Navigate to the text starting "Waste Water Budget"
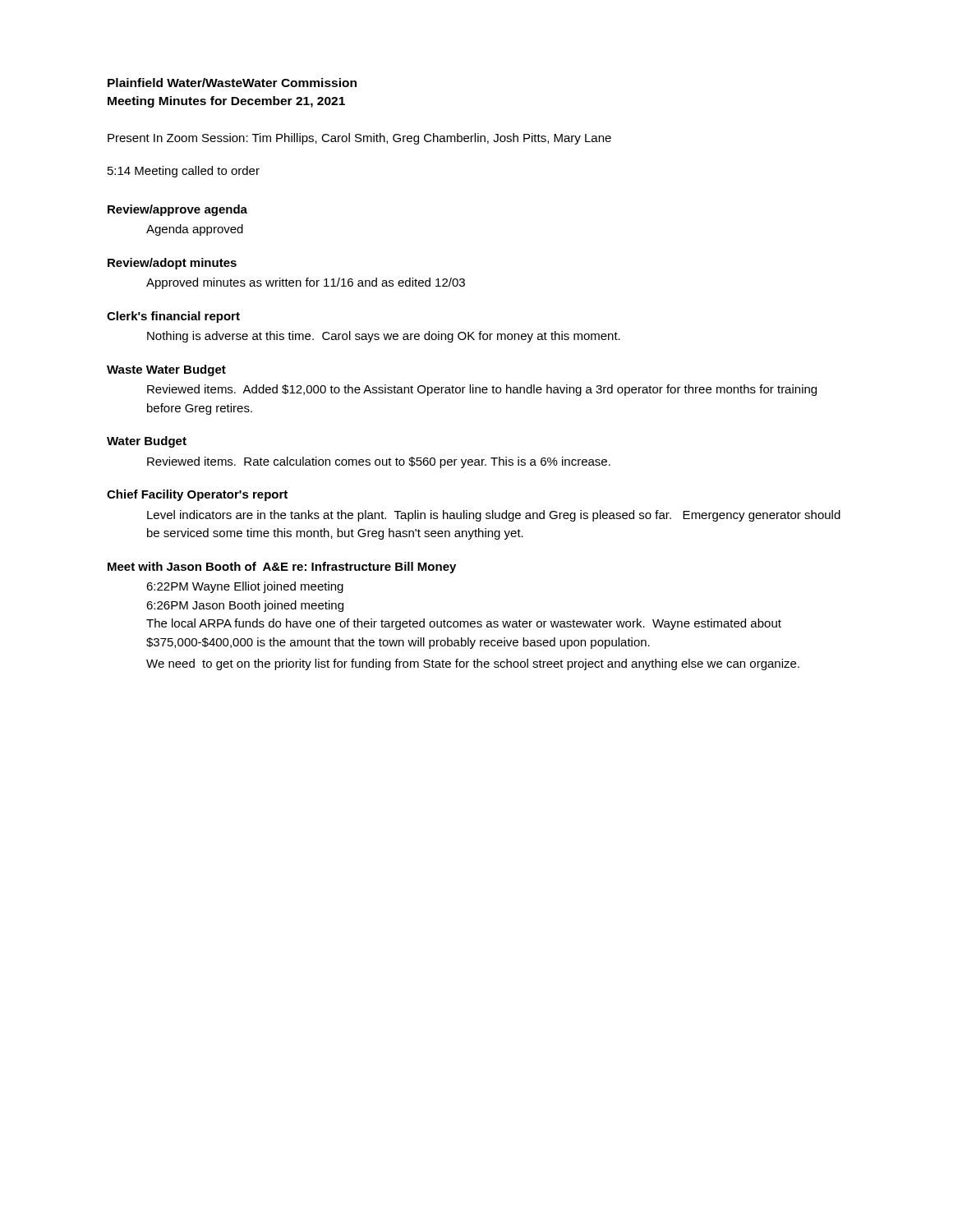 166,369
